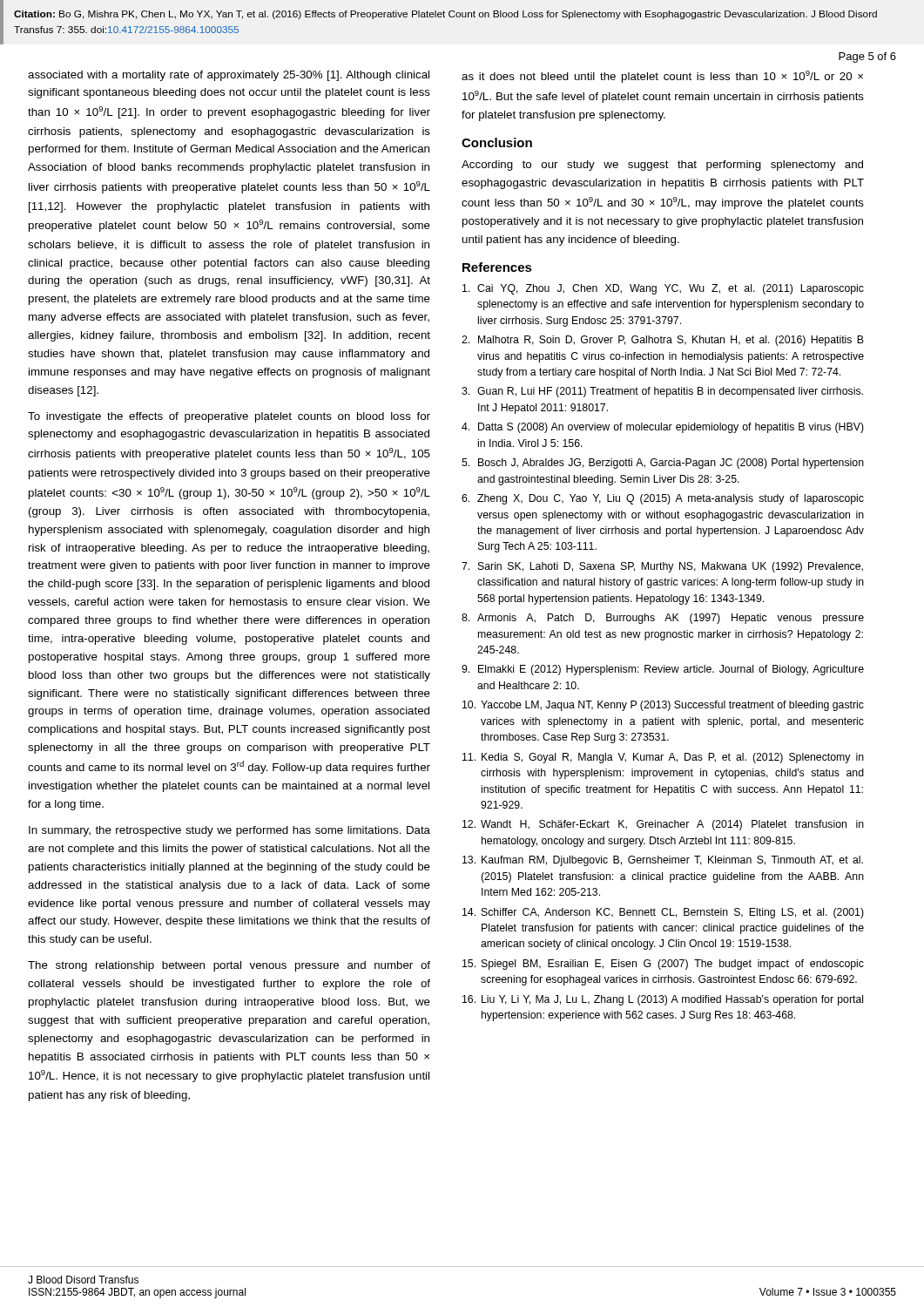Locate the block of text that opens with "4. Datta S"
Image resolution: width=924 pixels, height=1307 pixels.
point(663,435)
